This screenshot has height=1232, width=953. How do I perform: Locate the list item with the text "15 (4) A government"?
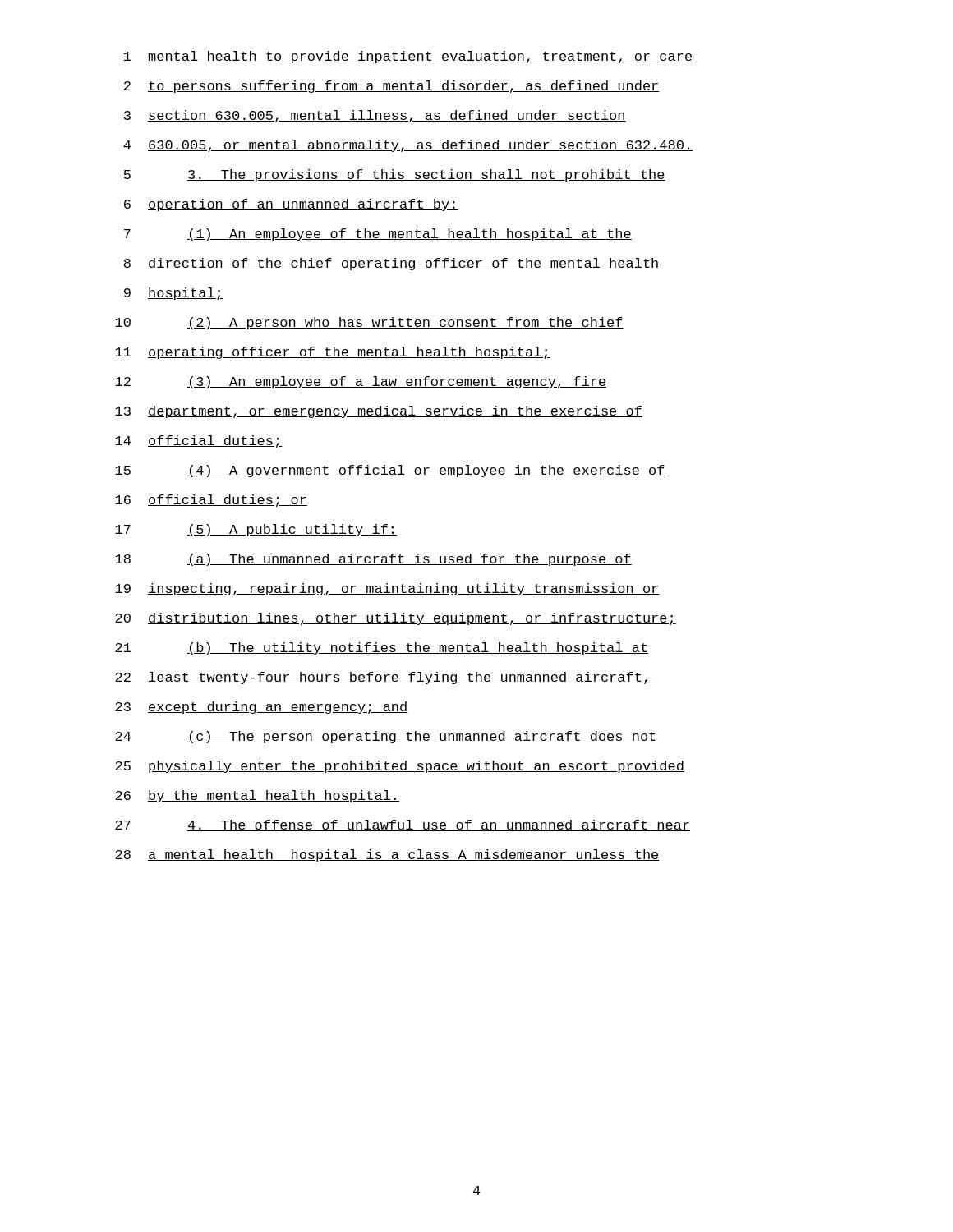[x=485, y=471]
